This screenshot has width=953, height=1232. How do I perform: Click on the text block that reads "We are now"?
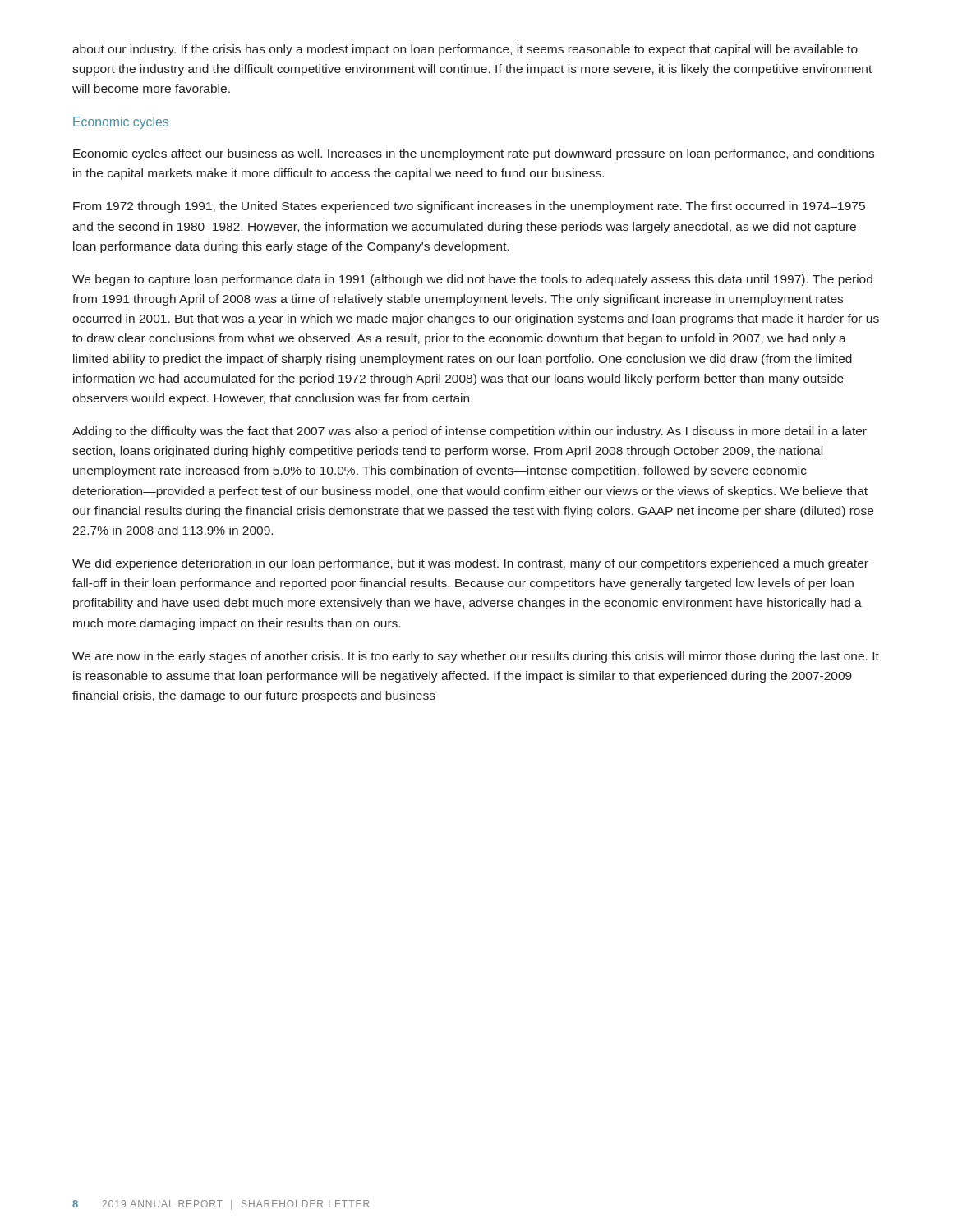click(x=476, y=676)
